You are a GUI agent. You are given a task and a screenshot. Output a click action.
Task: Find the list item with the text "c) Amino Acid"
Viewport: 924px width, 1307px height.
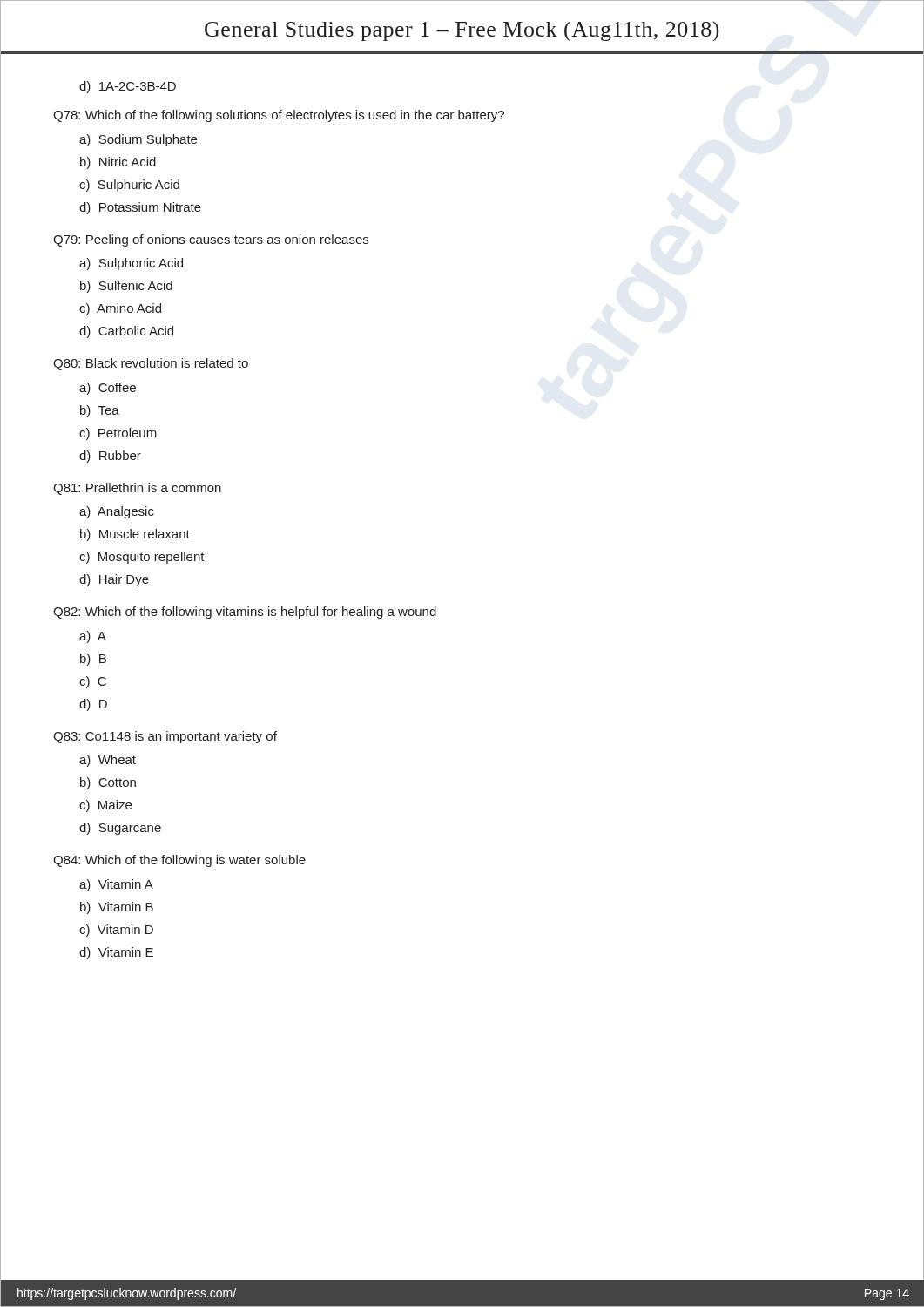coord(121,308)
